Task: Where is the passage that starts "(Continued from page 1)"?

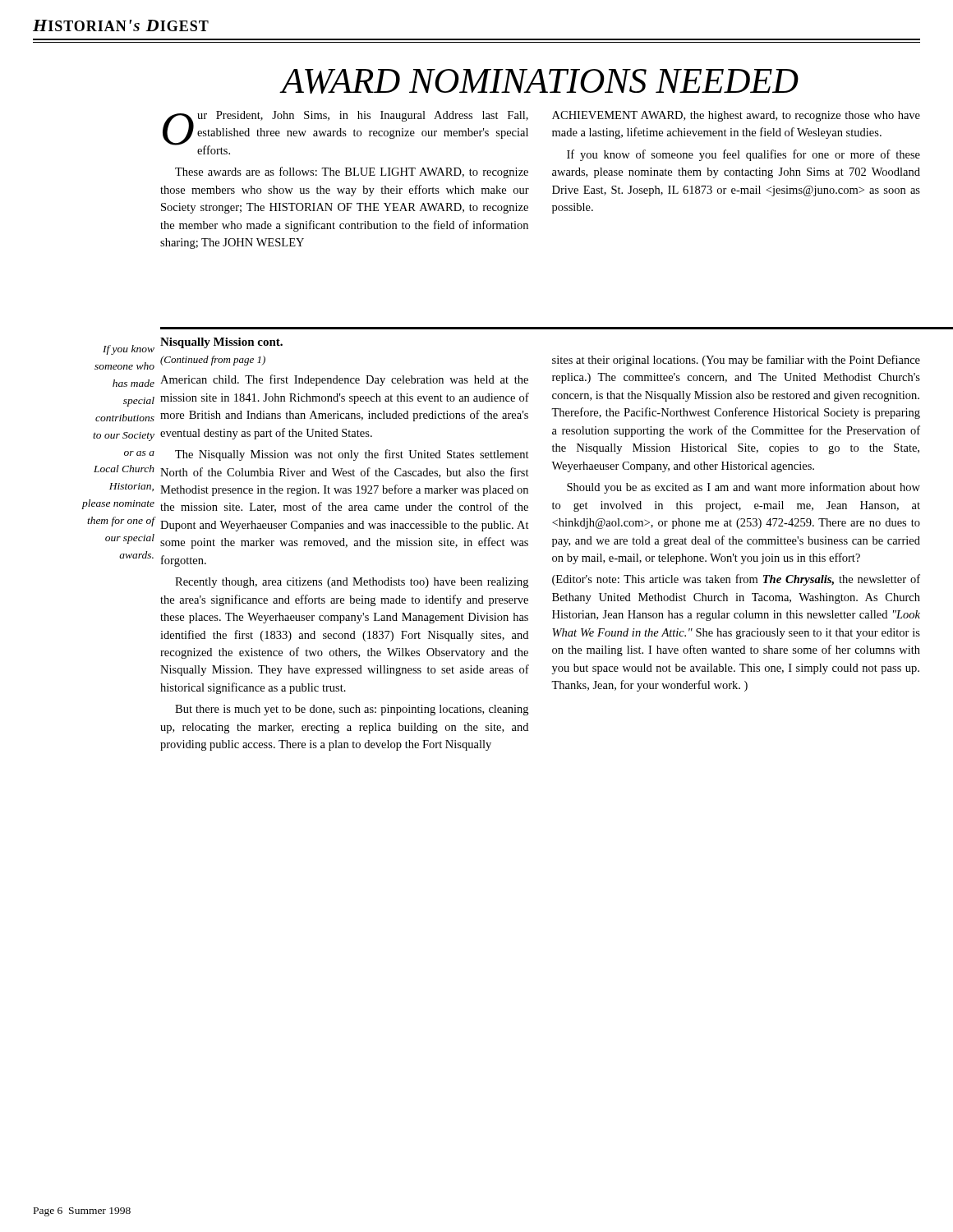Action: click(x=216, y=359)
